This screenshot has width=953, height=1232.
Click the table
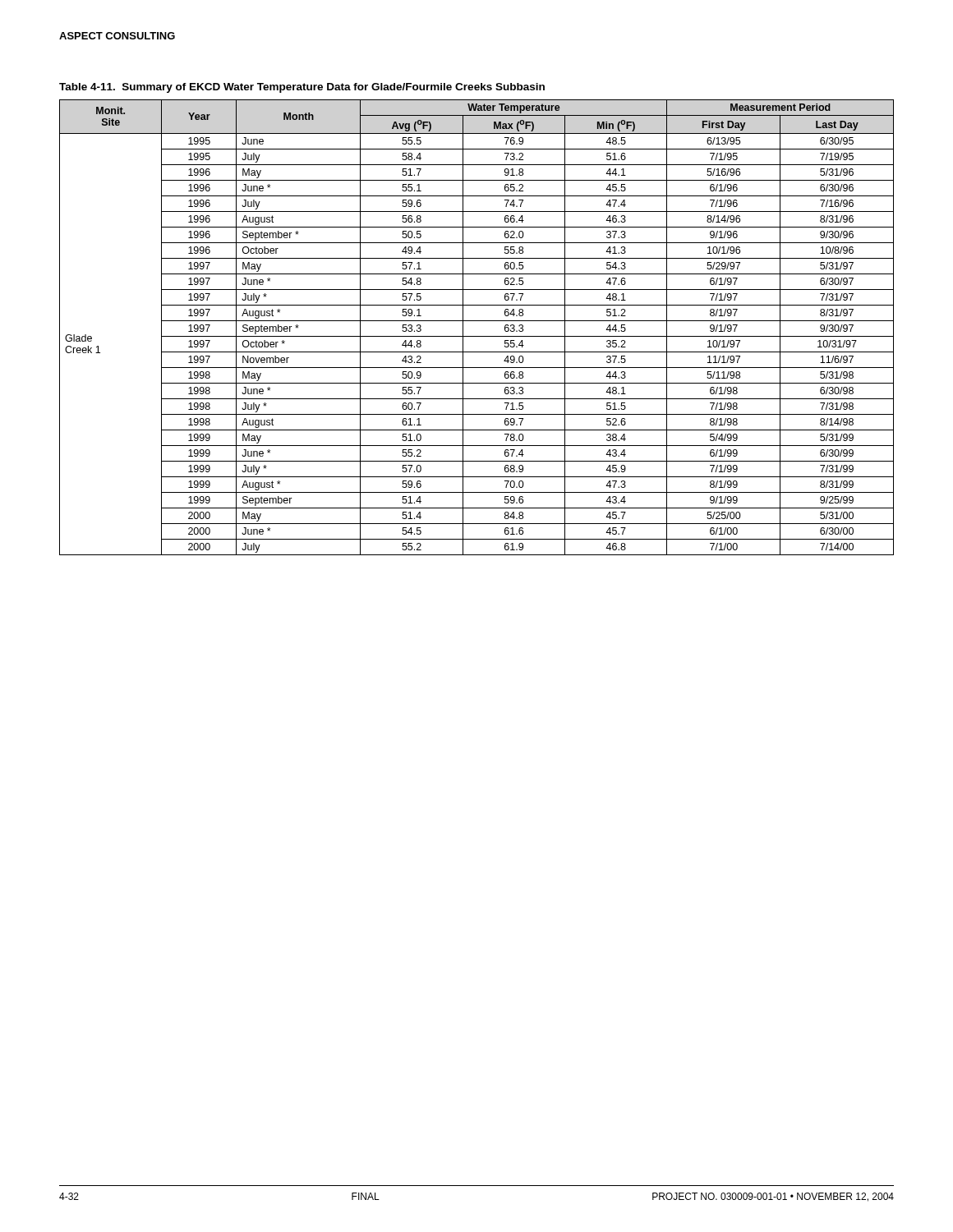click(476, 327)
